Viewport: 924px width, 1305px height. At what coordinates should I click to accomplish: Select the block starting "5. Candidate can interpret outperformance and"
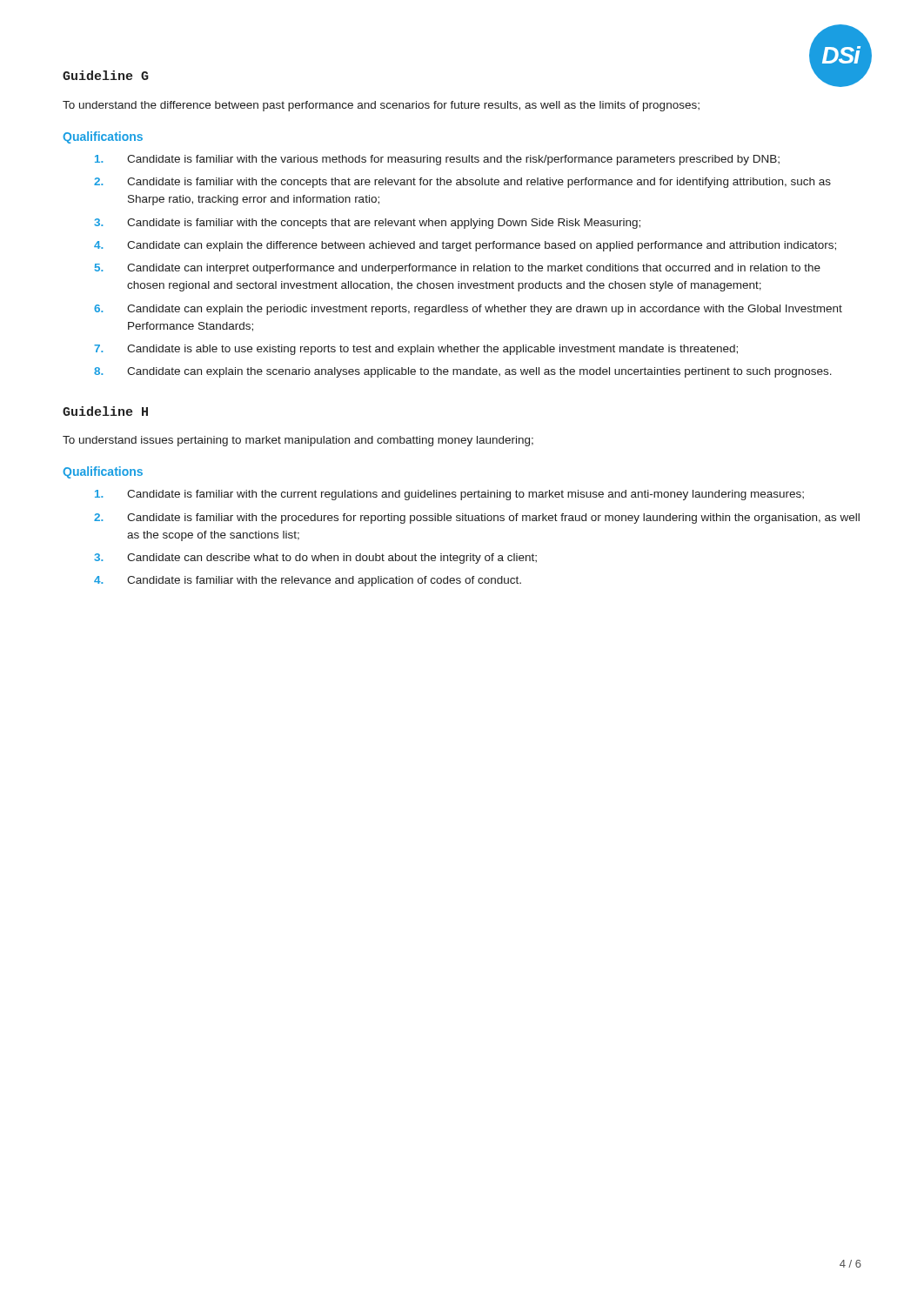pos(462,277)
